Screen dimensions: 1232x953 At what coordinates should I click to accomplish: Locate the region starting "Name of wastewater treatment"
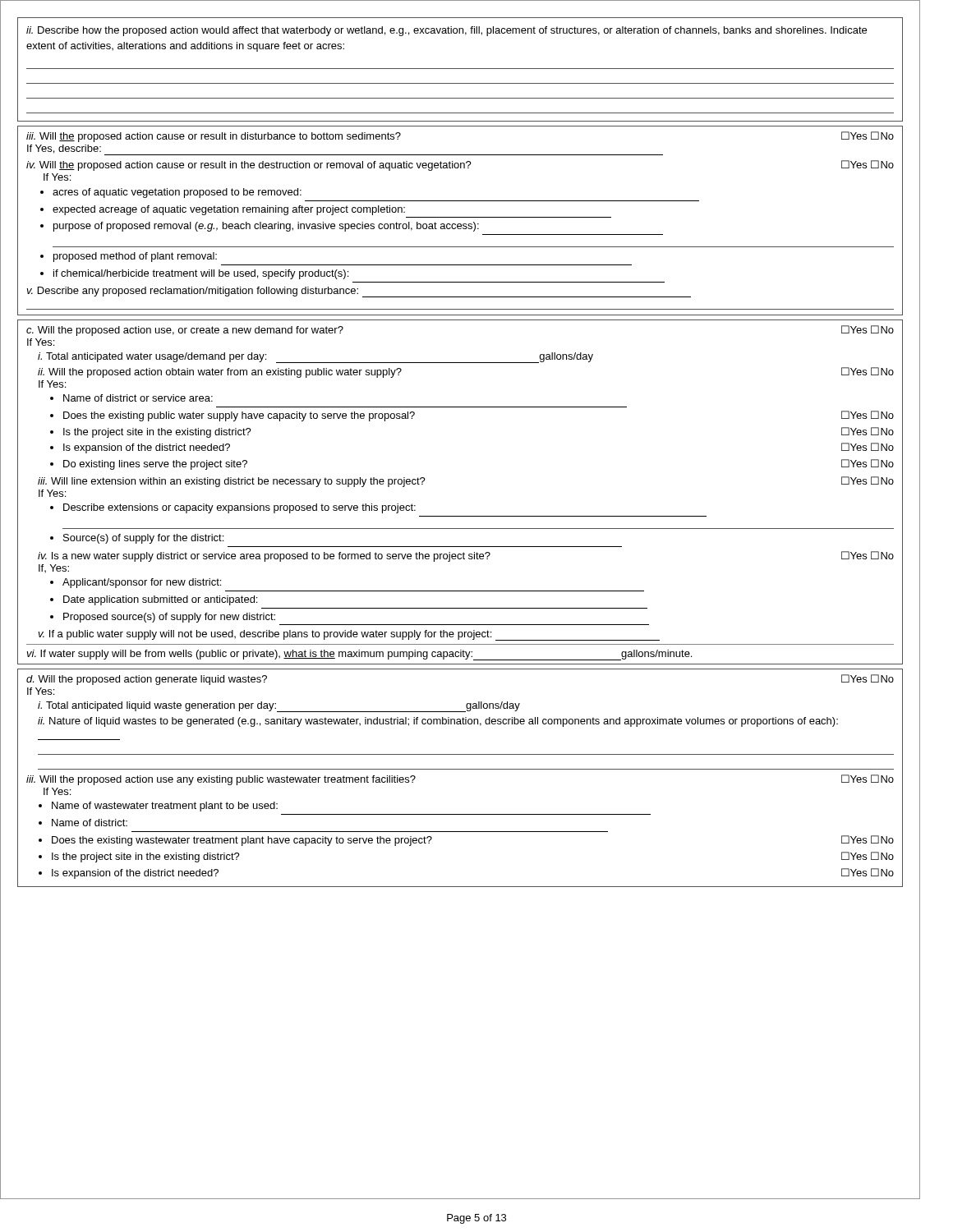(351, 807)
